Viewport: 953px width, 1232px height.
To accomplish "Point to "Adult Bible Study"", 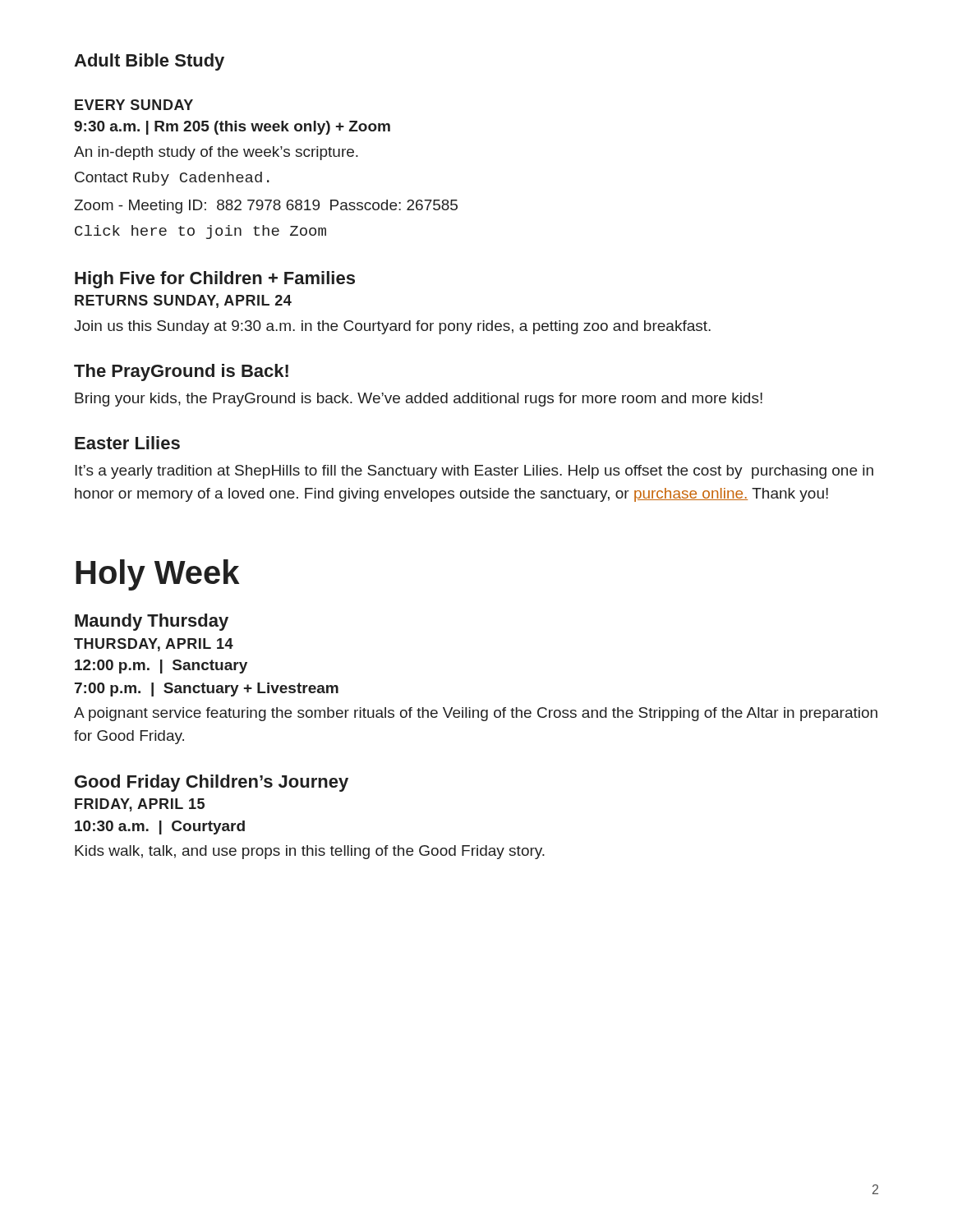I will [149, 62].
